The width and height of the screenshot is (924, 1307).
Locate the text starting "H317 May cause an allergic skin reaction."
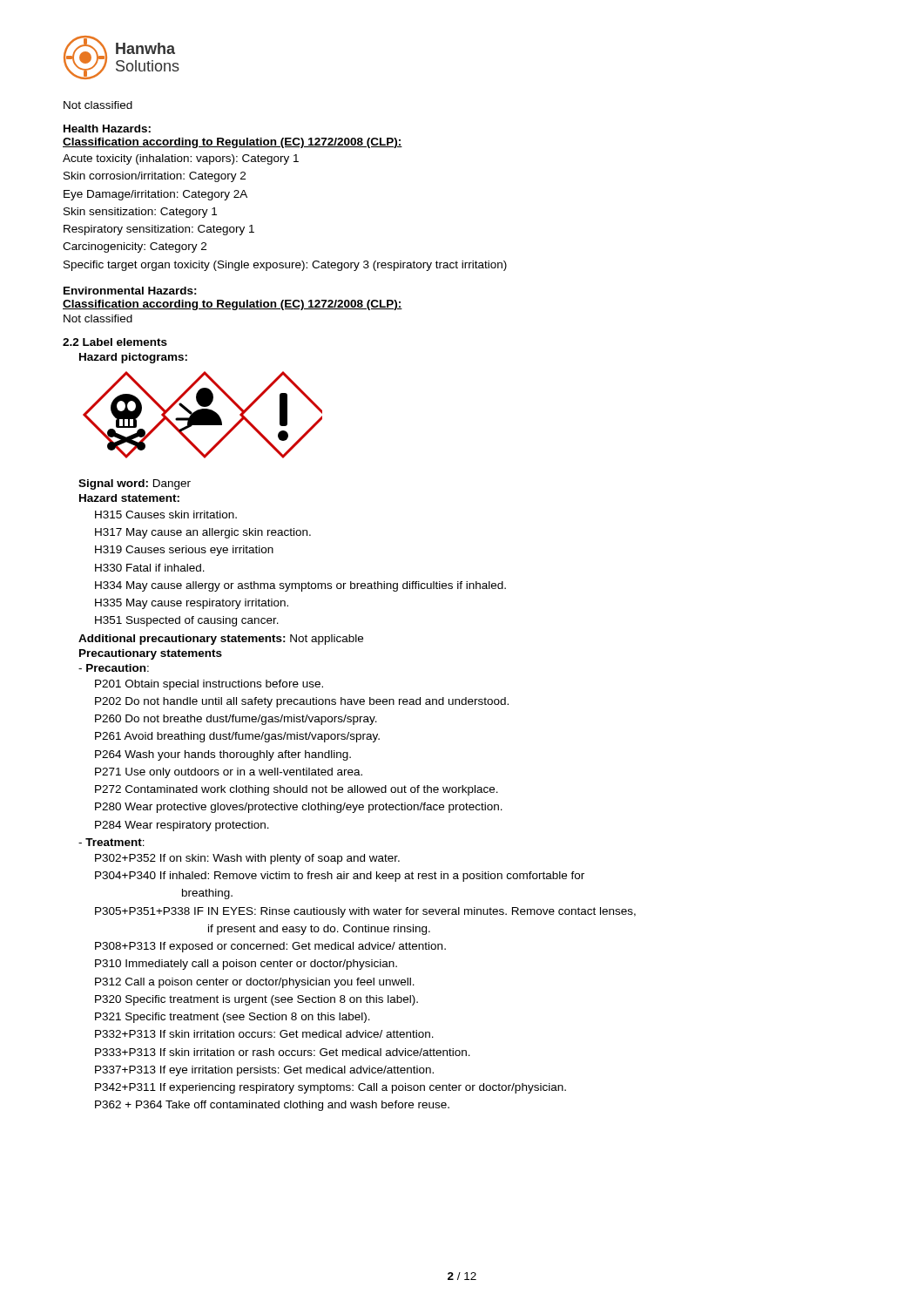point(203,532)
